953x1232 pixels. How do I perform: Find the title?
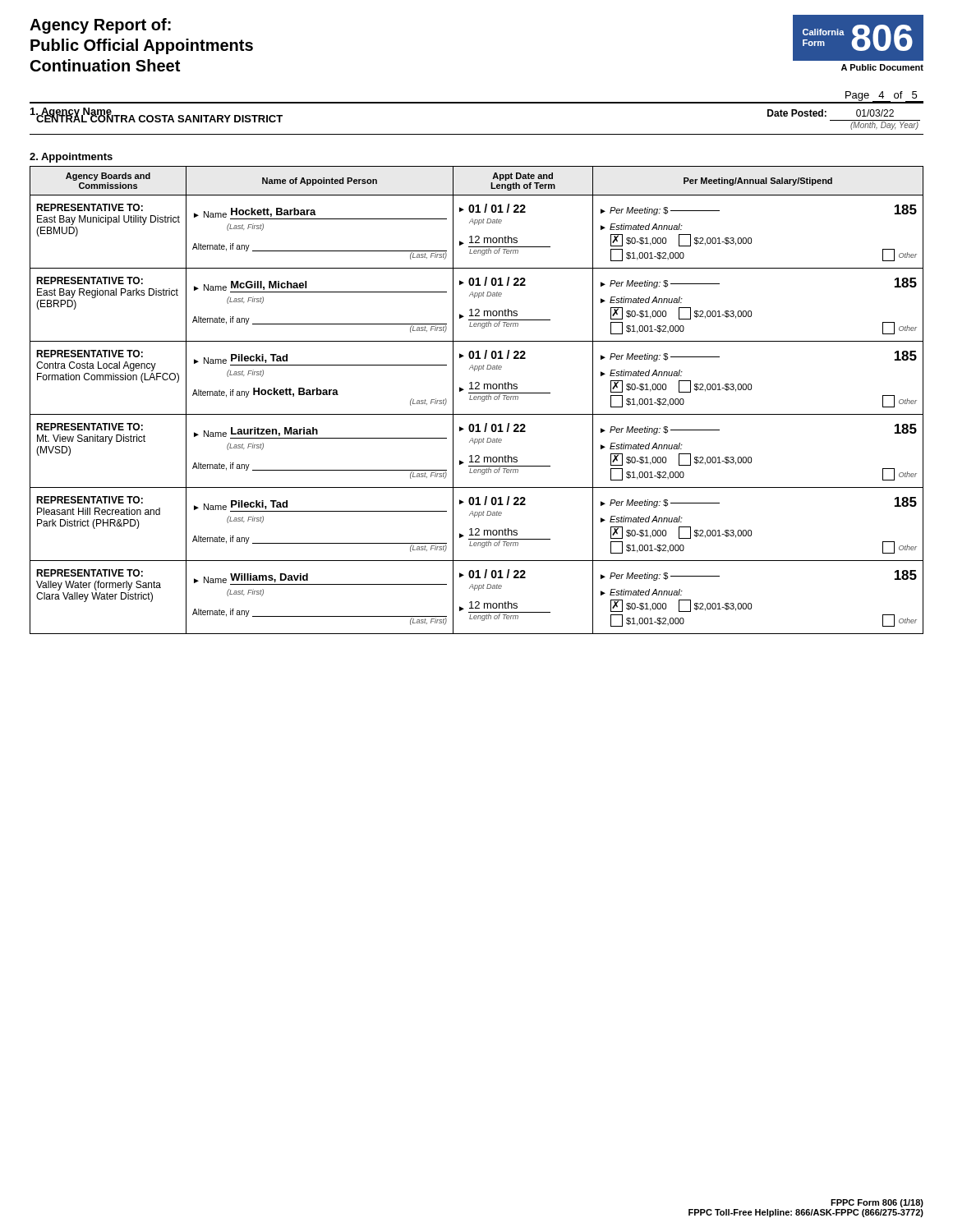tap(142, 46)
